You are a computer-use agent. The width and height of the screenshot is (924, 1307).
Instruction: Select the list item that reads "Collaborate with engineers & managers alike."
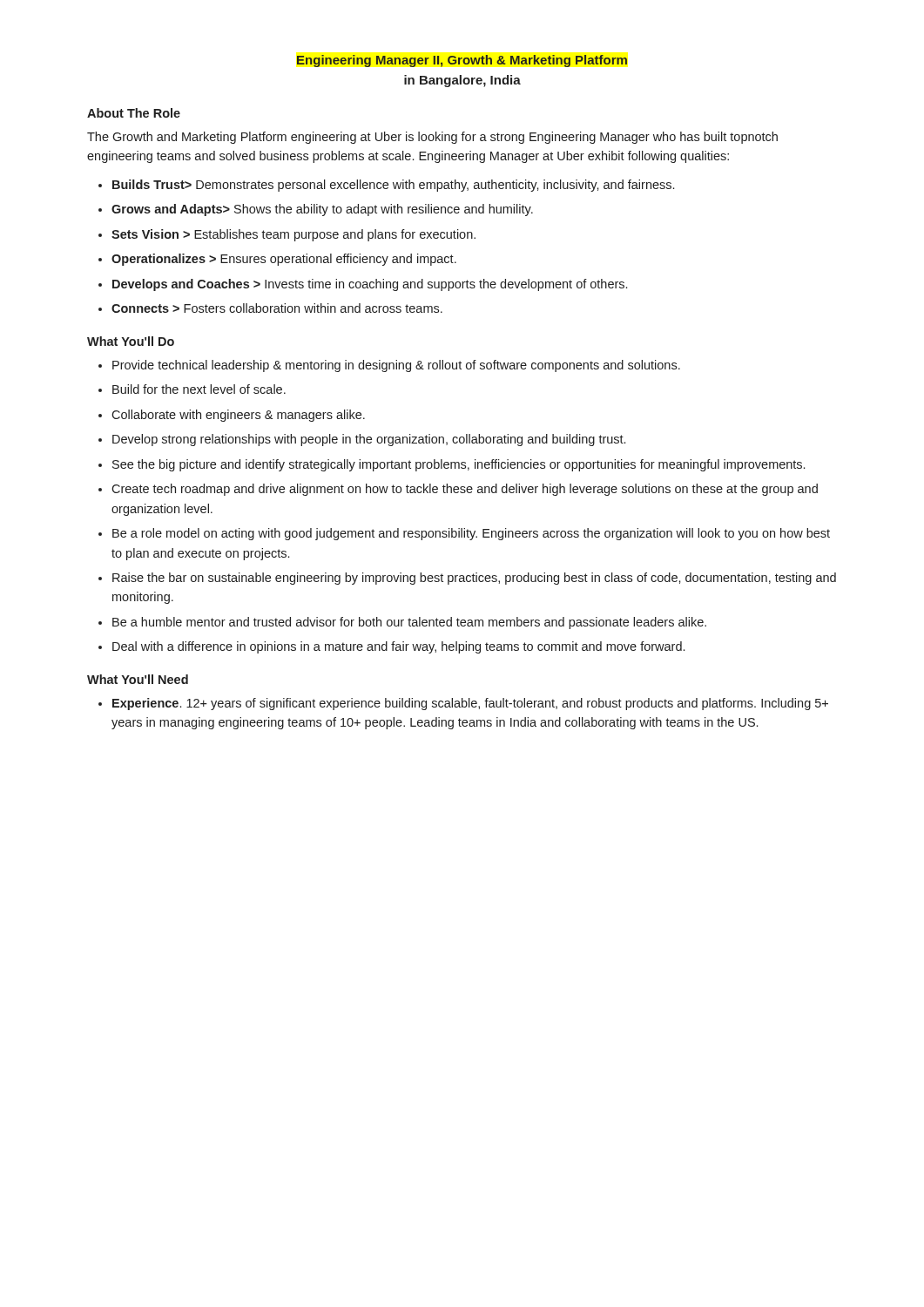click(238, 415)
